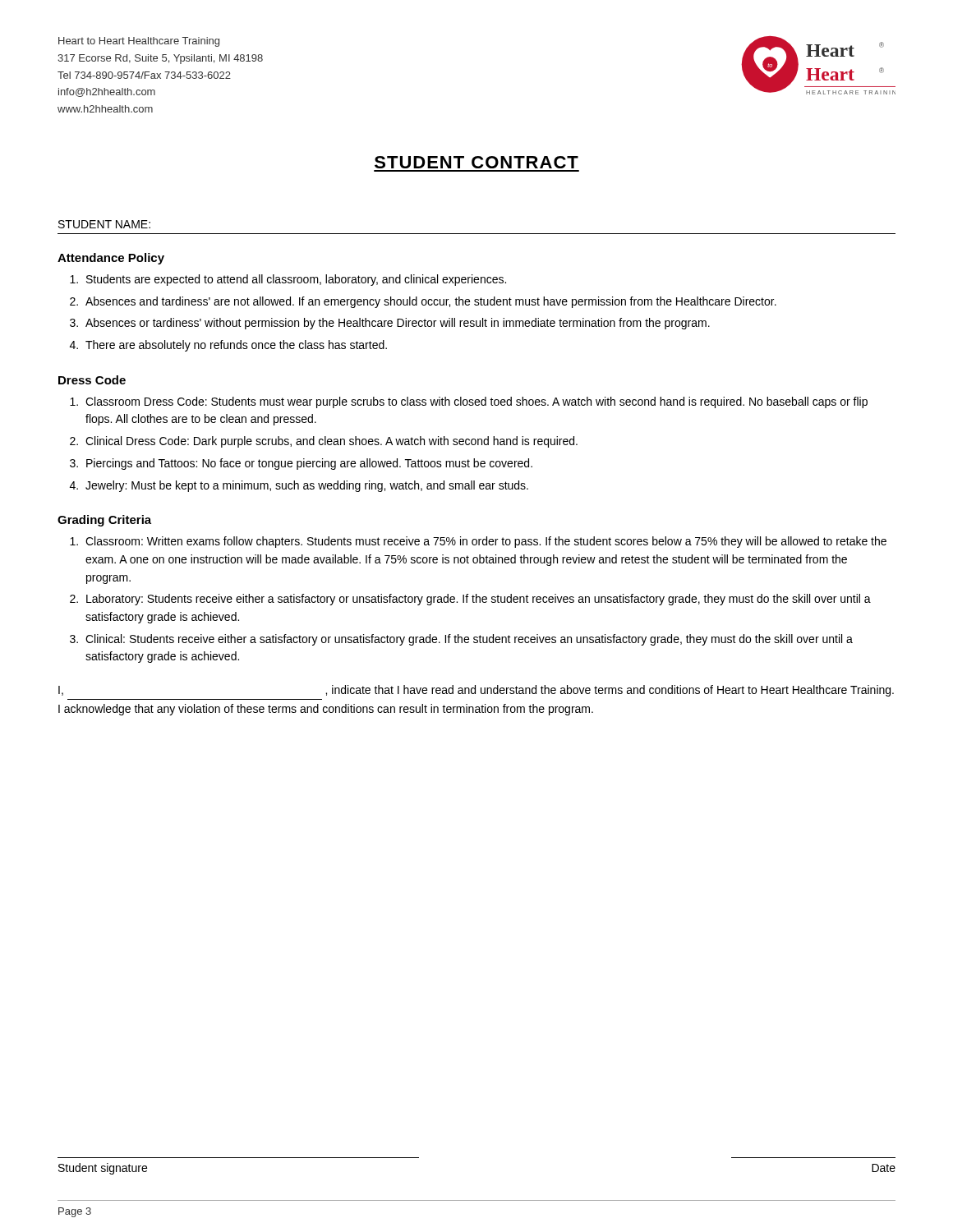Locate the block of text that opens with "Classroom: Written exams follow"
The height and width of the screenshot is (1232, 953).
point(486,559)
